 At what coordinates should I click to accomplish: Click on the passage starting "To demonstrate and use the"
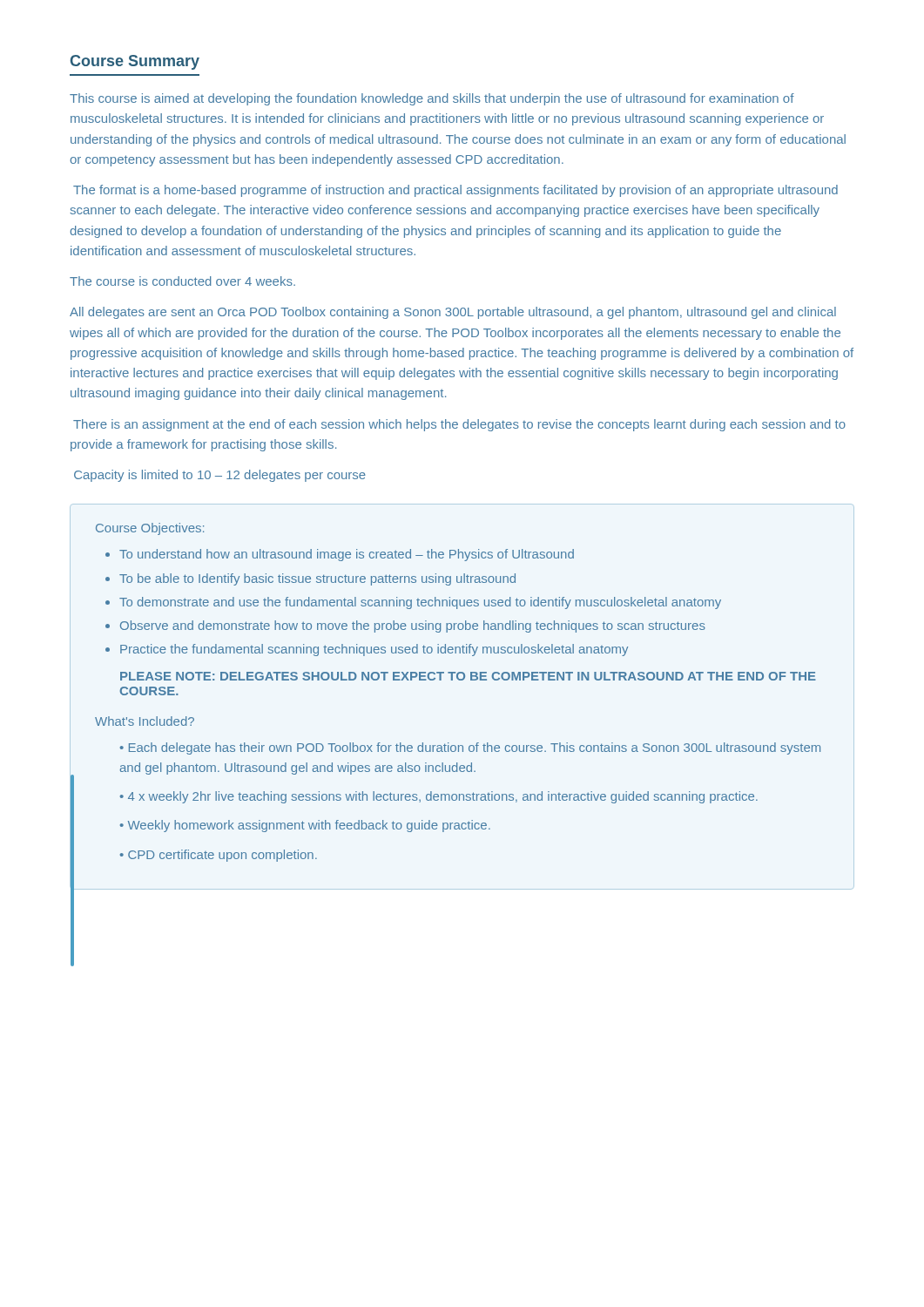(420, 601)
